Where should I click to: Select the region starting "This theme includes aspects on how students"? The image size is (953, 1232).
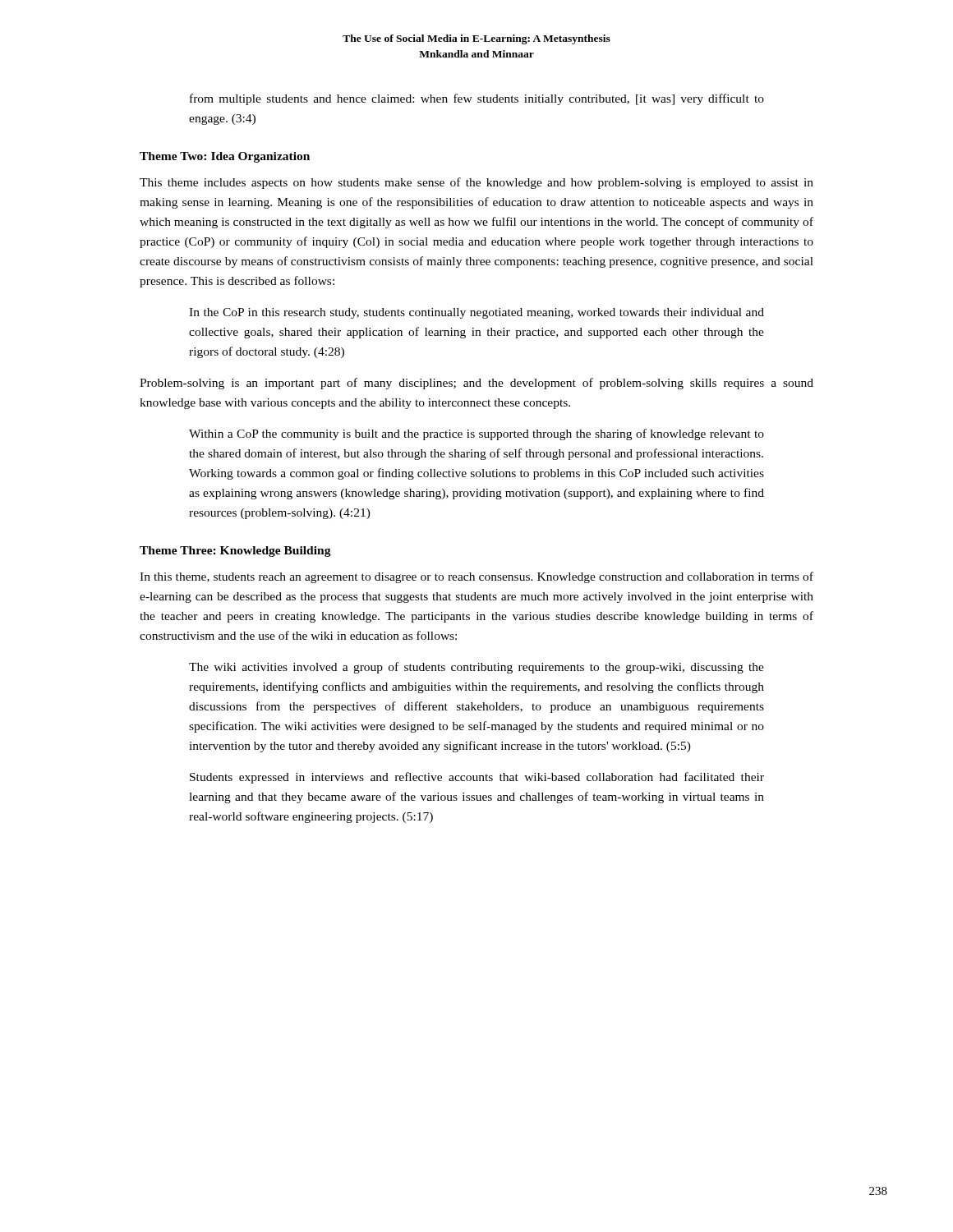[x=476, y=231]
